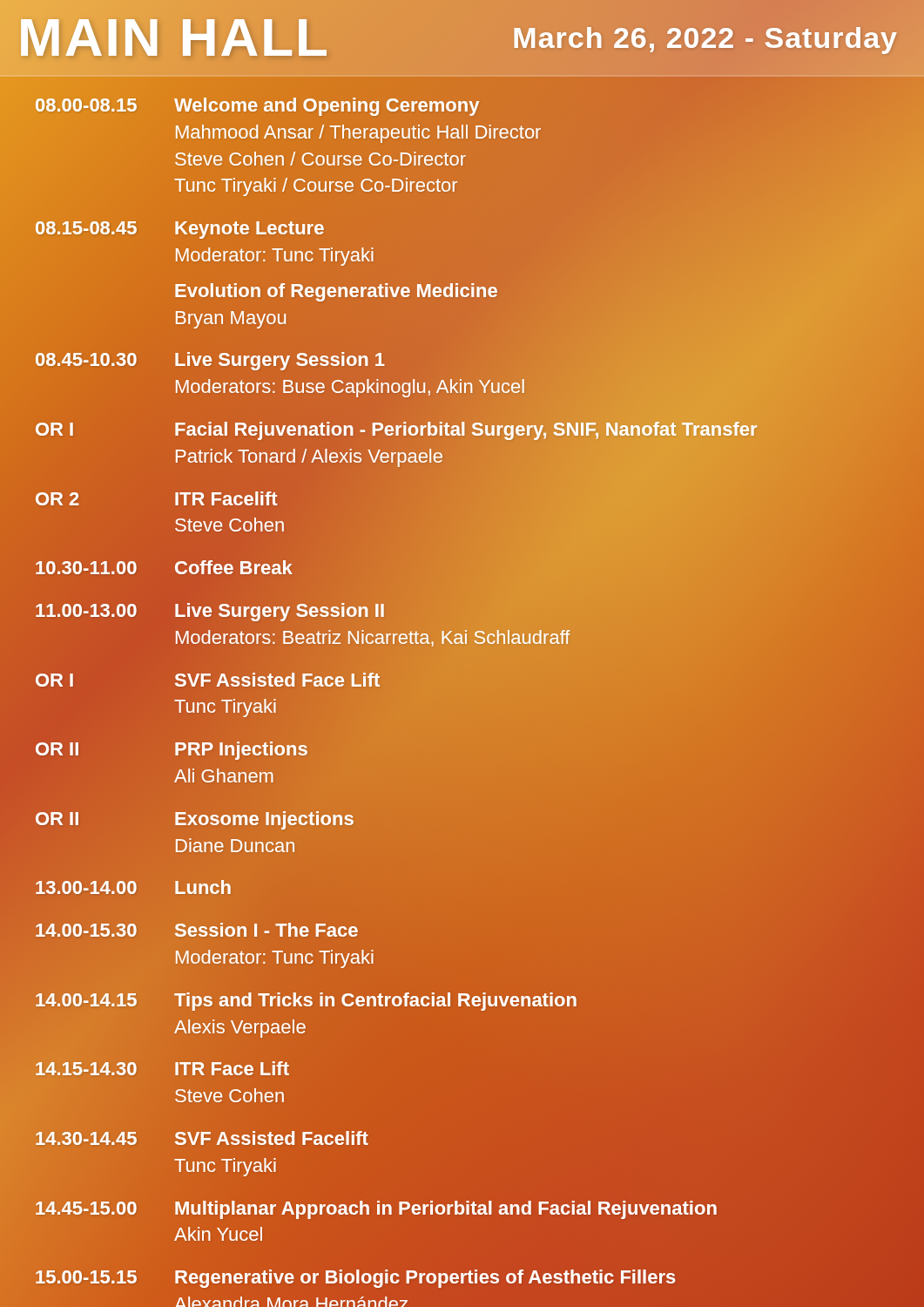The width and height of the screenshot is (924, 1307).
Task: Find the list item that says "OR I Facial Rejuvenation - Periorbital Surgery,"
Action: (x=462, y=443)
